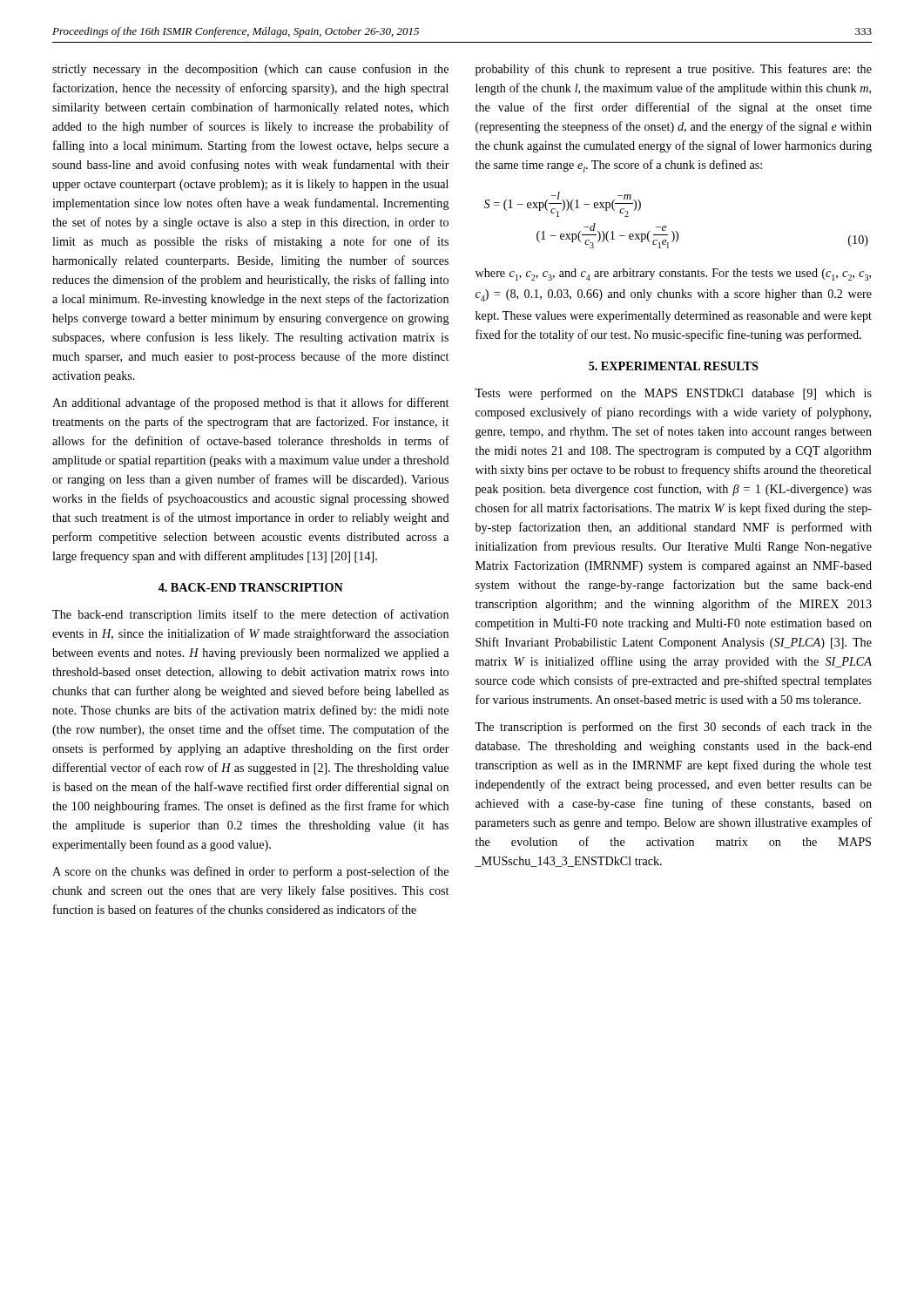Select the text block that reads "An additional advantage of the"
924x1307 pixels.
(x=251, y=479)
